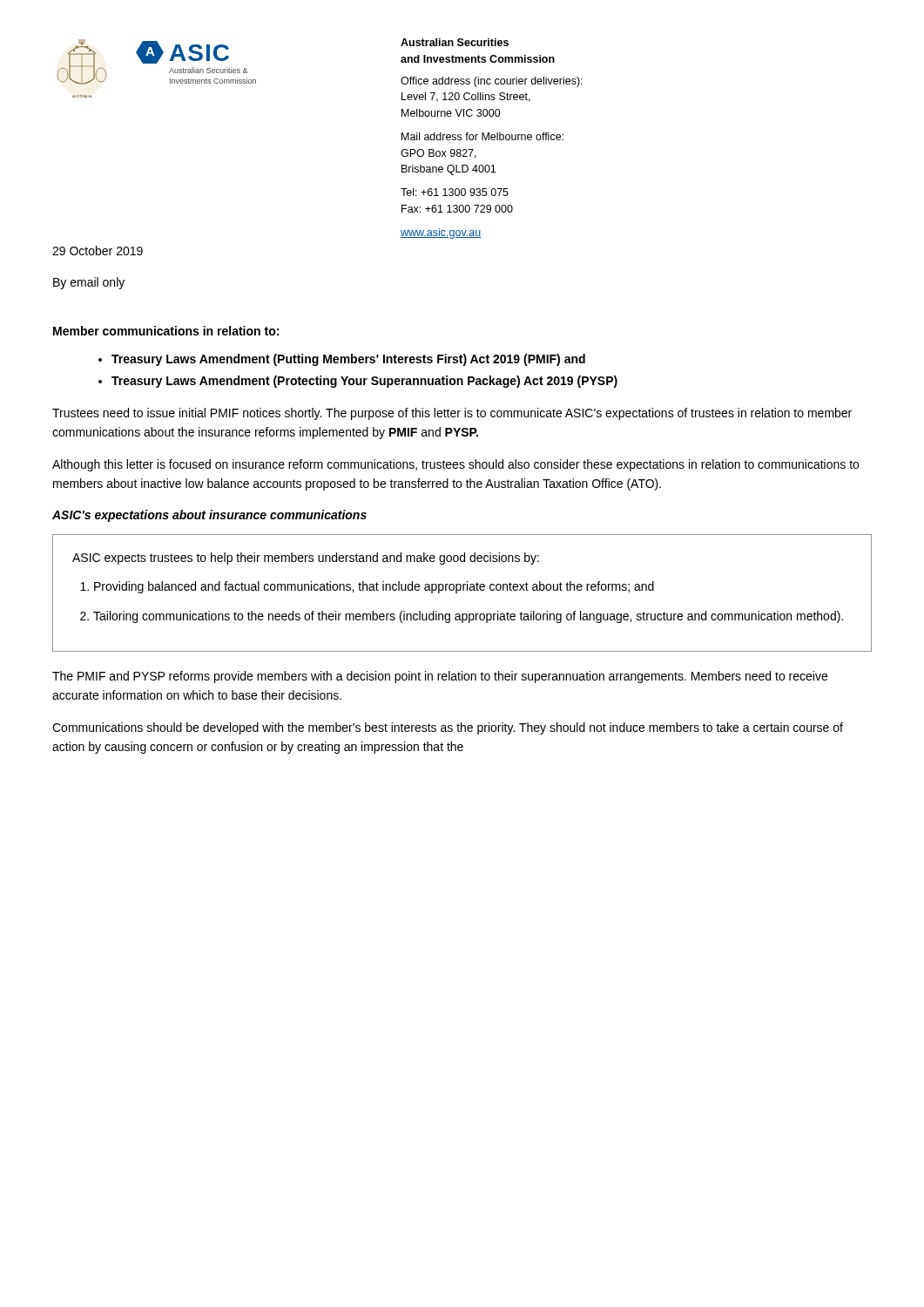
Task: Find the text containing "29 October 2019"
Action: point(98,251)
